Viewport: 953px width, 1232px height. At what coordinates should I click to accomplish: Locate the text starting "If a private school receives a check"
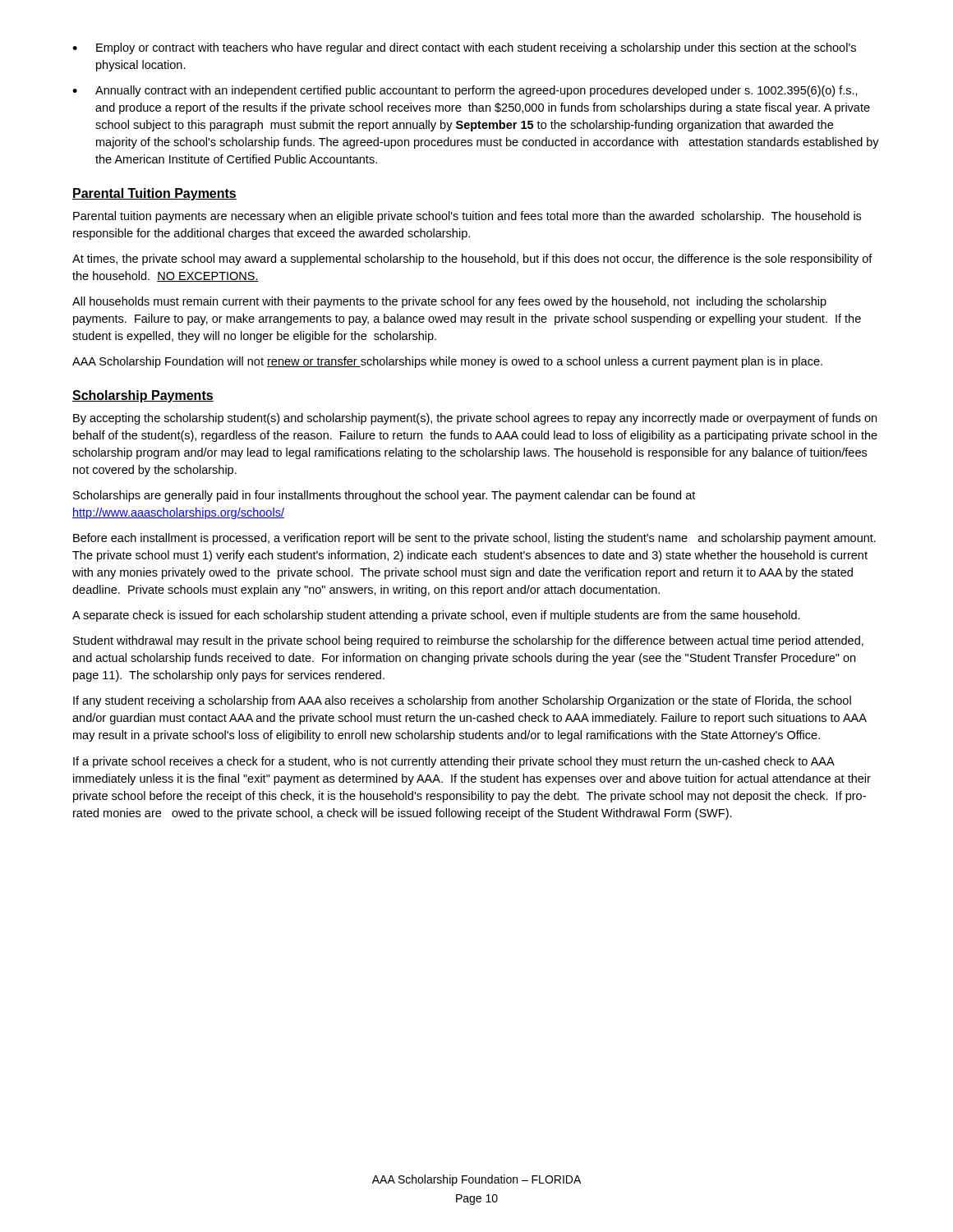[472, 787]
